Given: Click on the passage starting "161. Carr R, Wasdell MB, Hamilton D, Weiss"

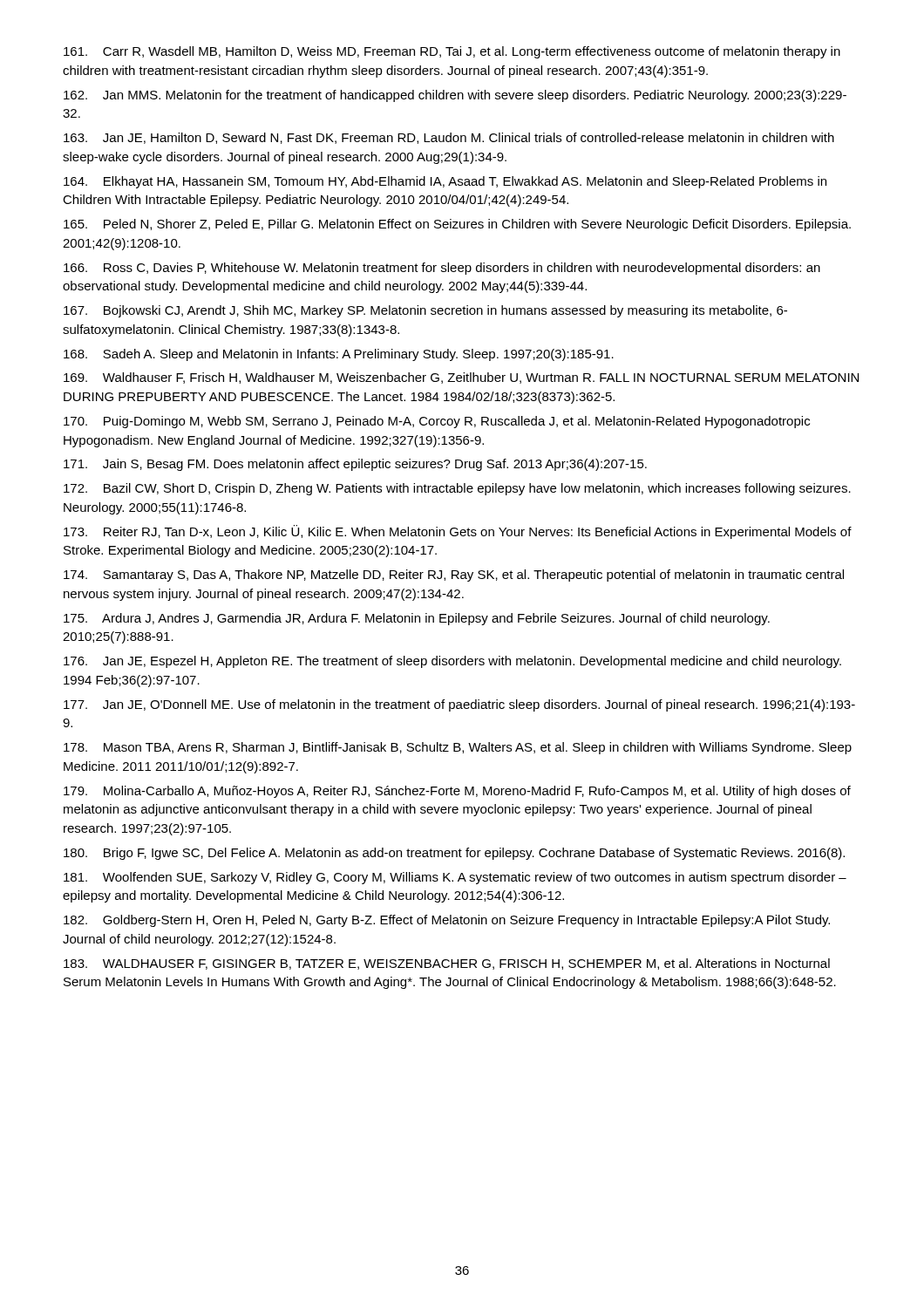Looking at the screenshot, I should tap(452, 60).
